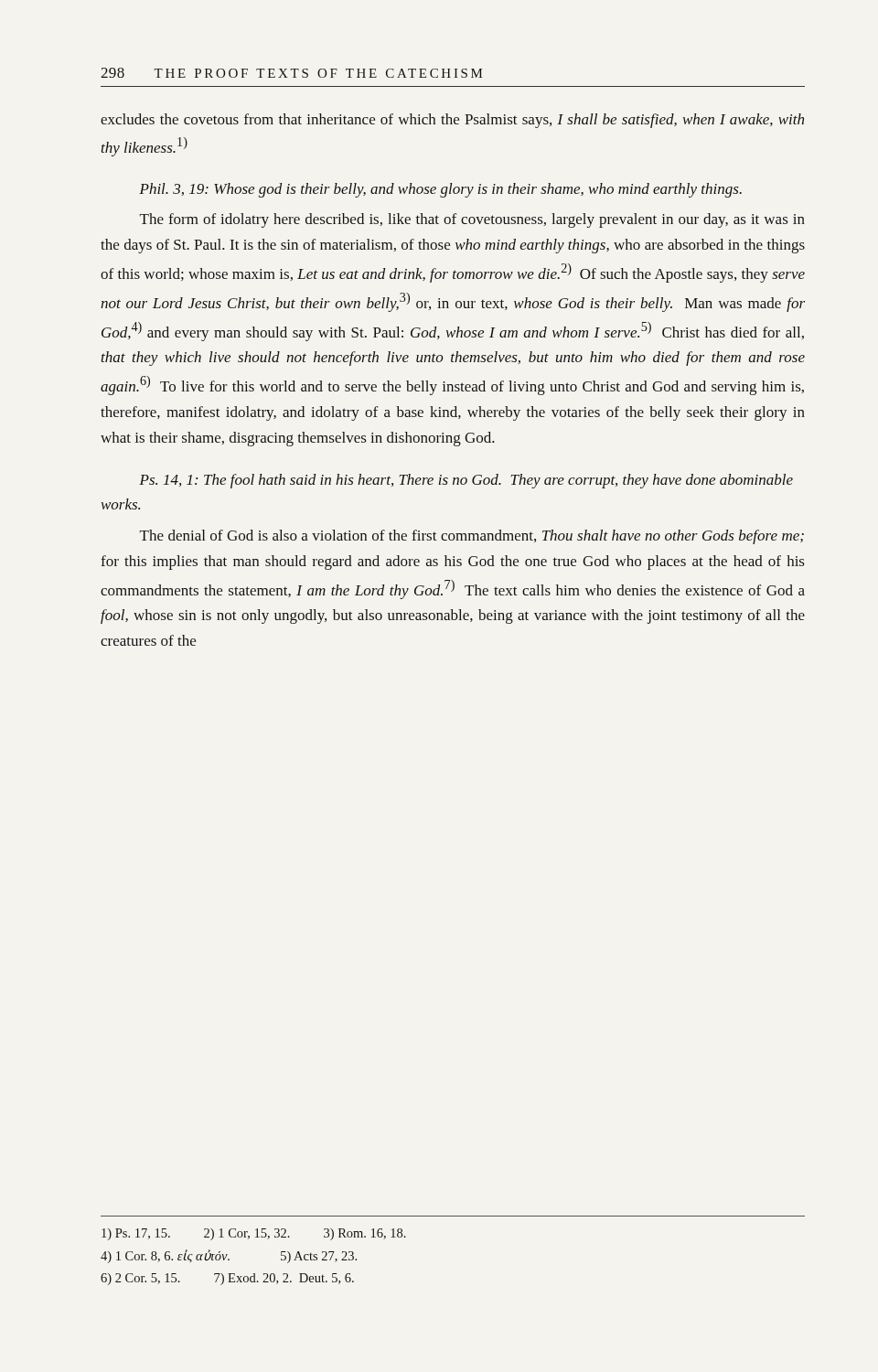Find the text starting "Ps. 14, 1: The fool hath said"

coord(447,492)
